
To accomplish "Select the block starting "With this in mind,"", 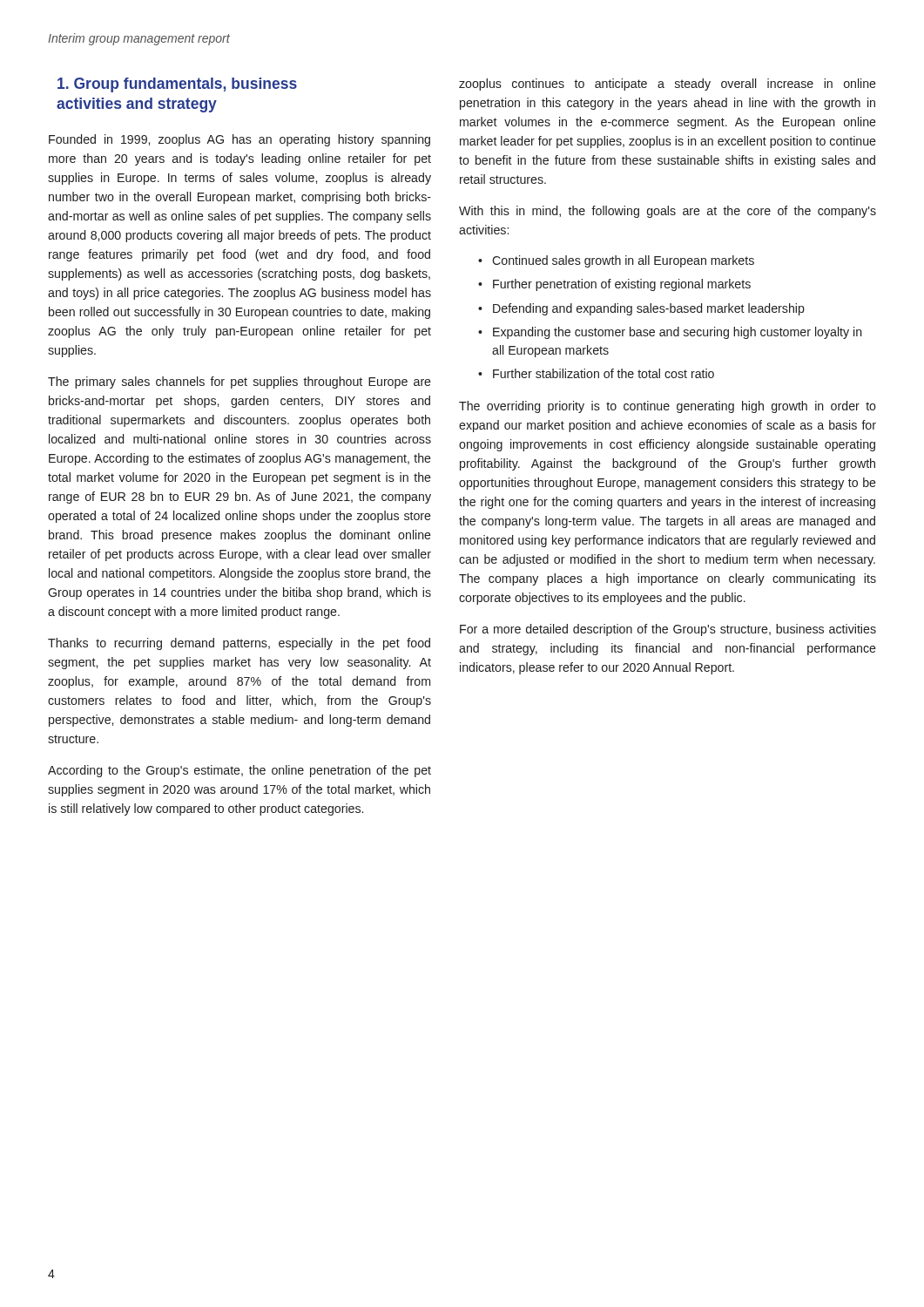I will [668, 220].
